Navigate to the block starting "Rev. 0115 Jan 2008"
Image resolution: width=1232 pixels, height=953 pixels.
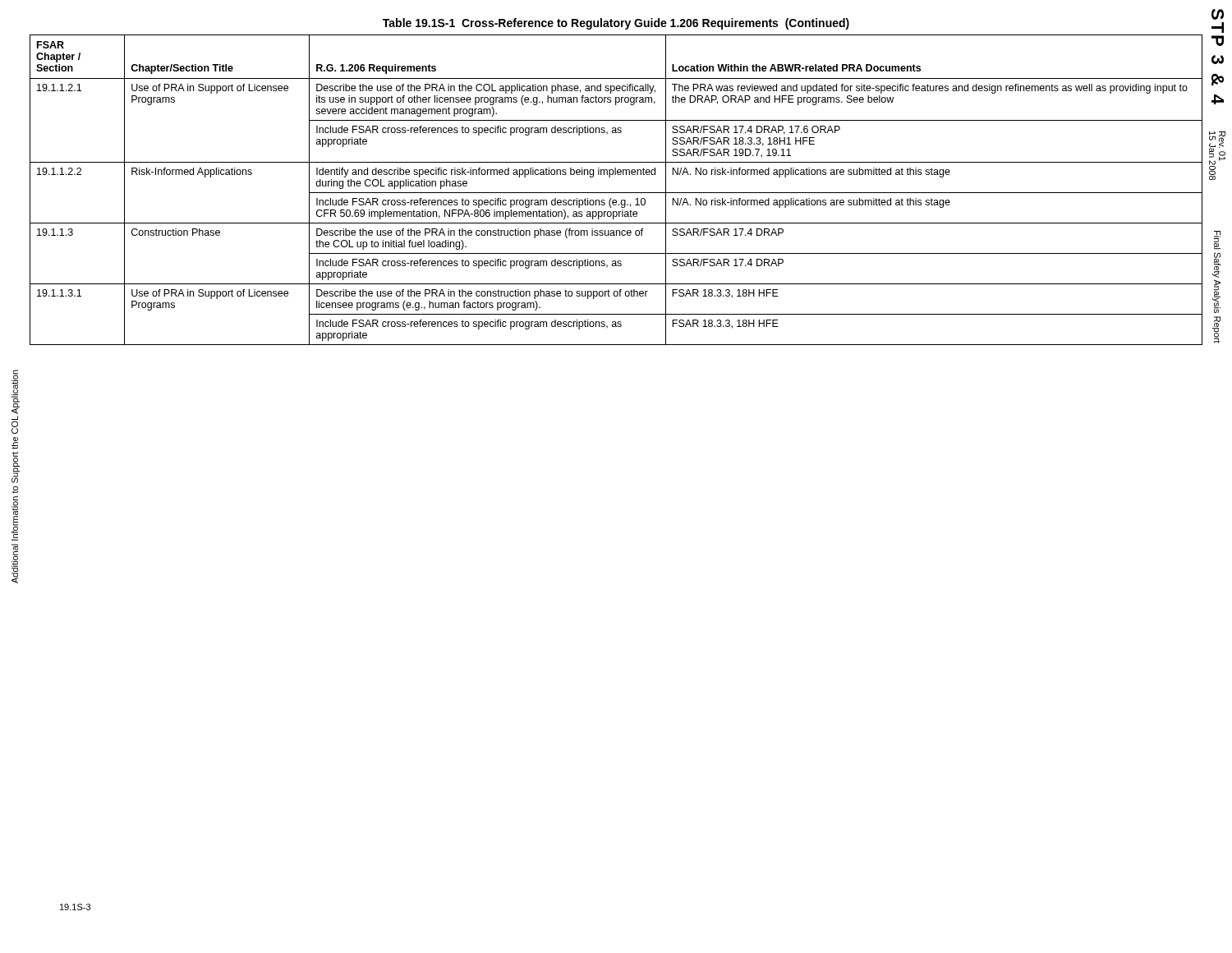pyautogui.click(x=1217, y=156)
